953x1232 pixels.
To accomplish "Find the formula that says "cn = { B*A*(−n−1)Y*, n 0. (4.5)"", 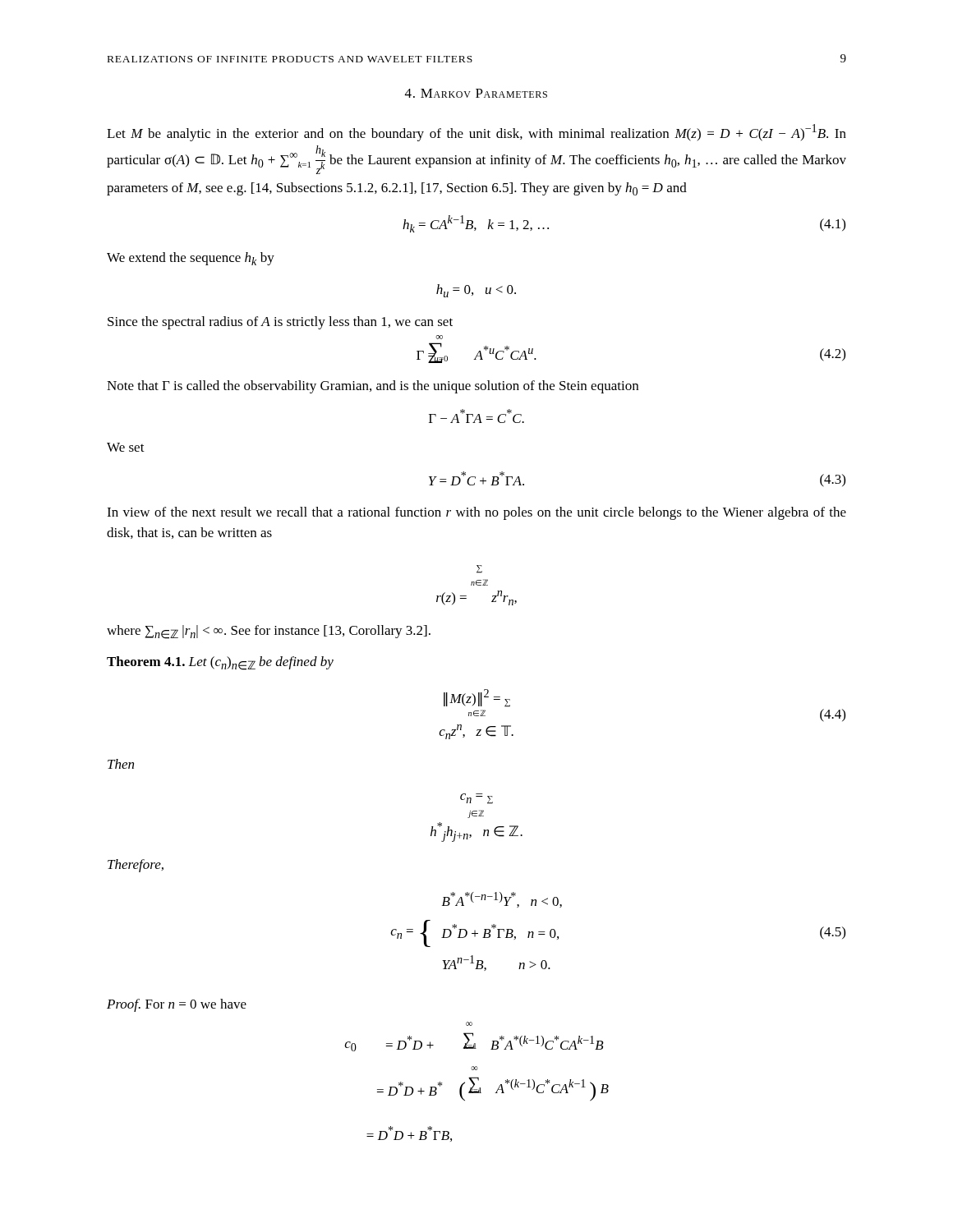I will pos(502,900).
